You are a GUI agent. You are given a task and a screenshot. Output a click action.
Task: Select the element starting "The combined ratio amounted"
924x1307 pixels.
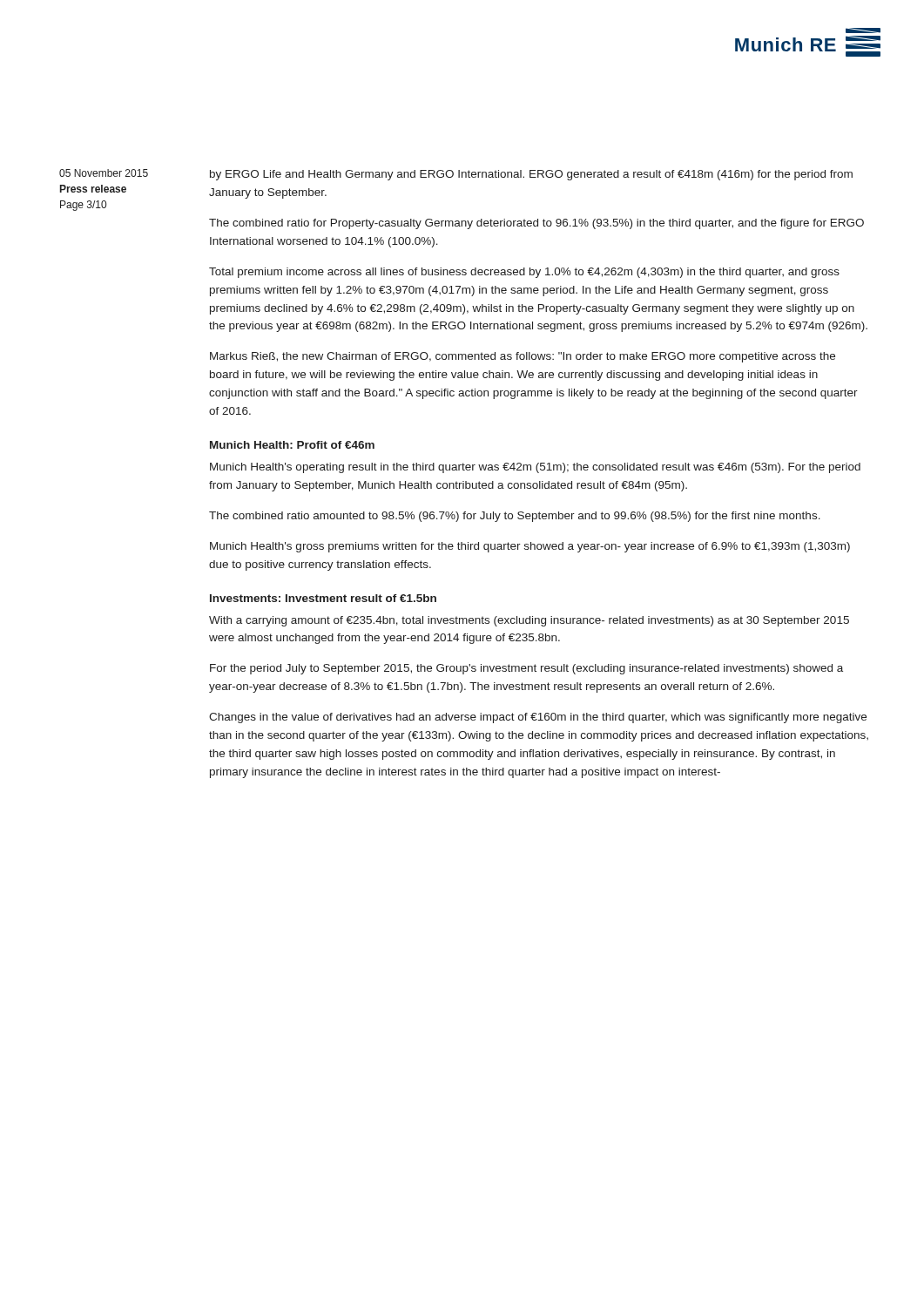point(539,516)
